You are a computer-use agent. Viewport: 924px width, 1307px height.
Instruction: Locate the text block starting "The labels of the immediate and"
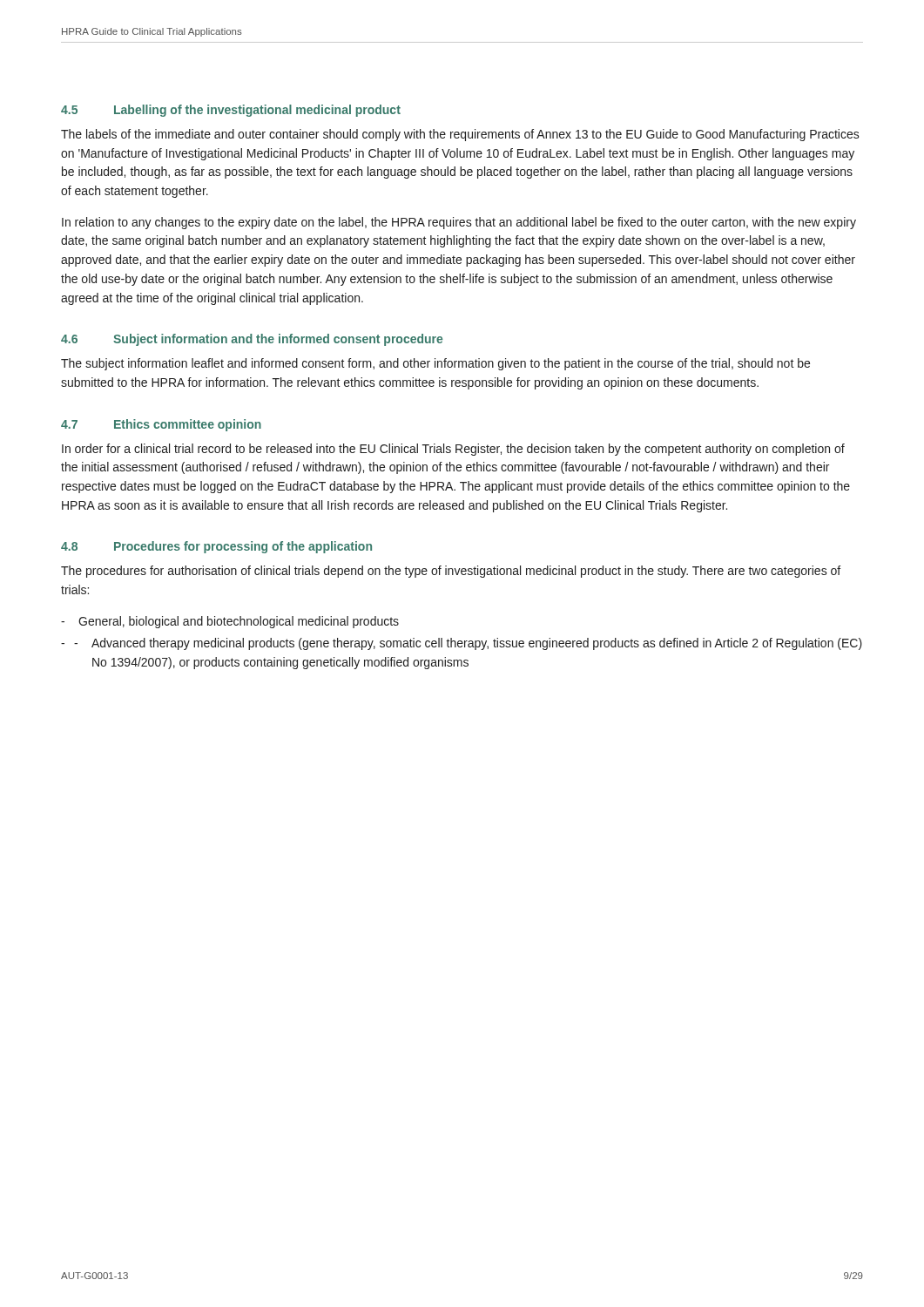coord(460,163)
